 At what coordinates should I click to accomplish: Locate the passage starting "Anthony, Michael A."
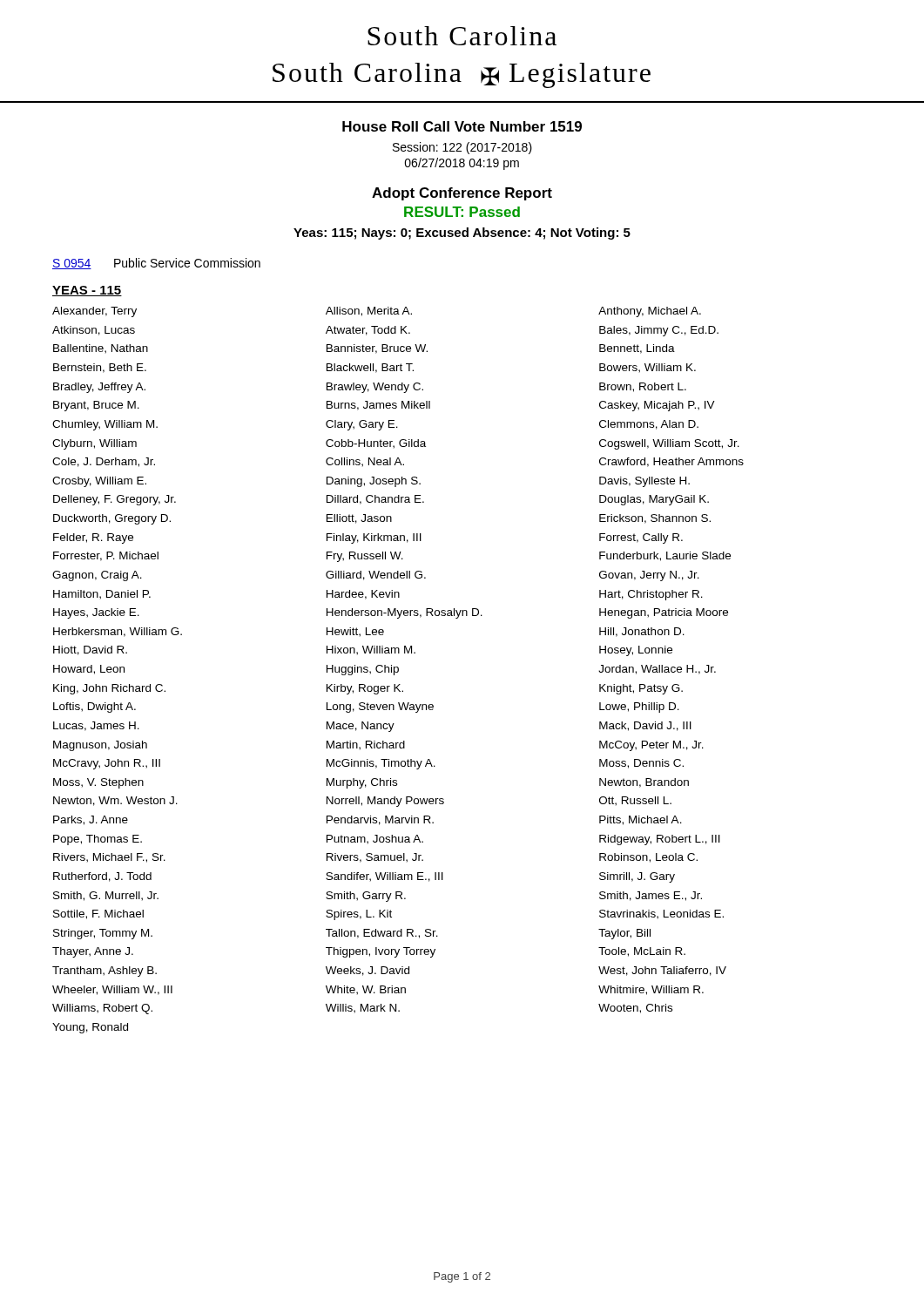click(x=650, y=311)
